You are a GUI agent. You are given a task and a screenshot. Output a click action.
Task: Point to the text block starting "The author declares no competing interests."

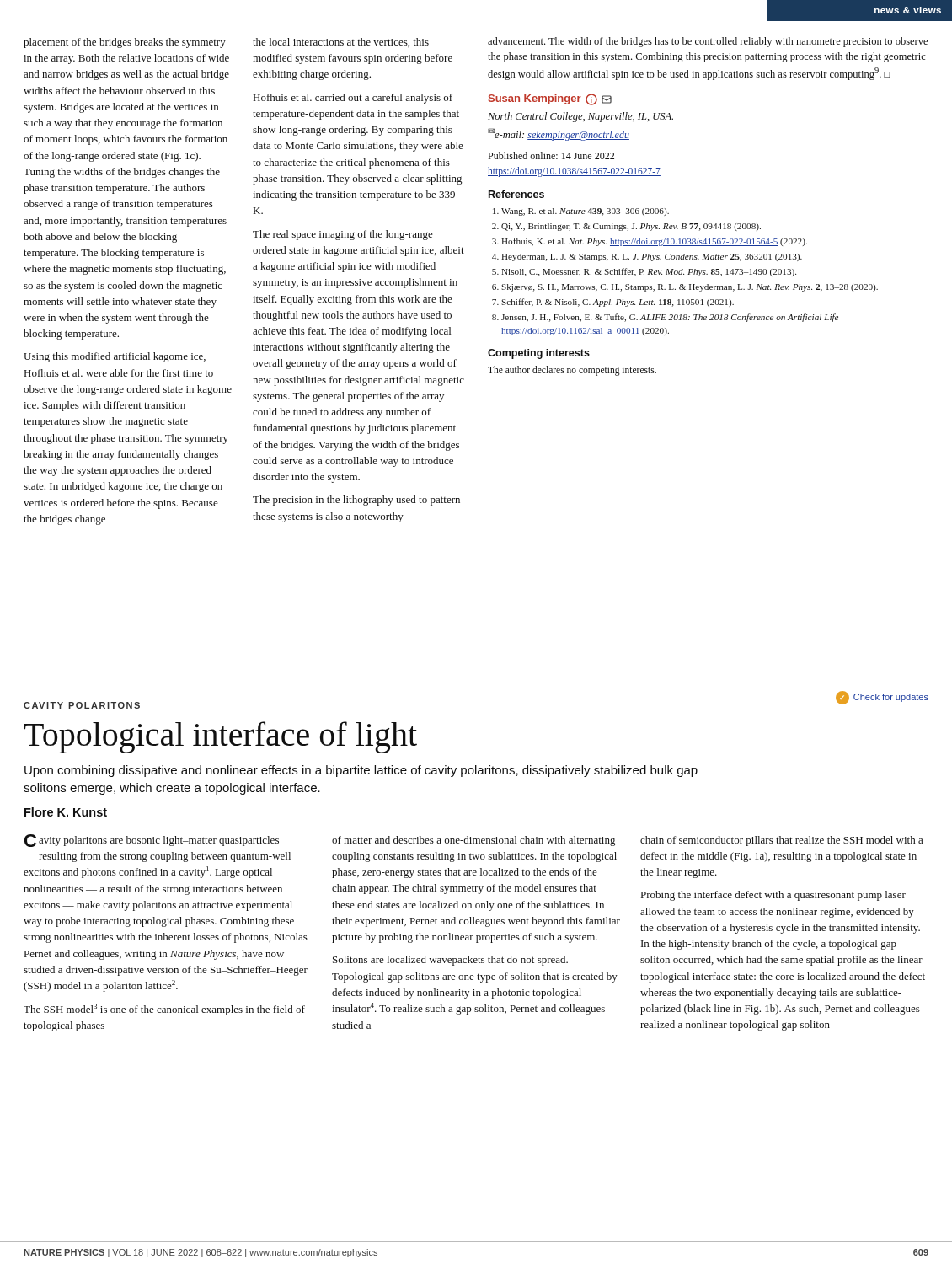click(x=572, y=370)
